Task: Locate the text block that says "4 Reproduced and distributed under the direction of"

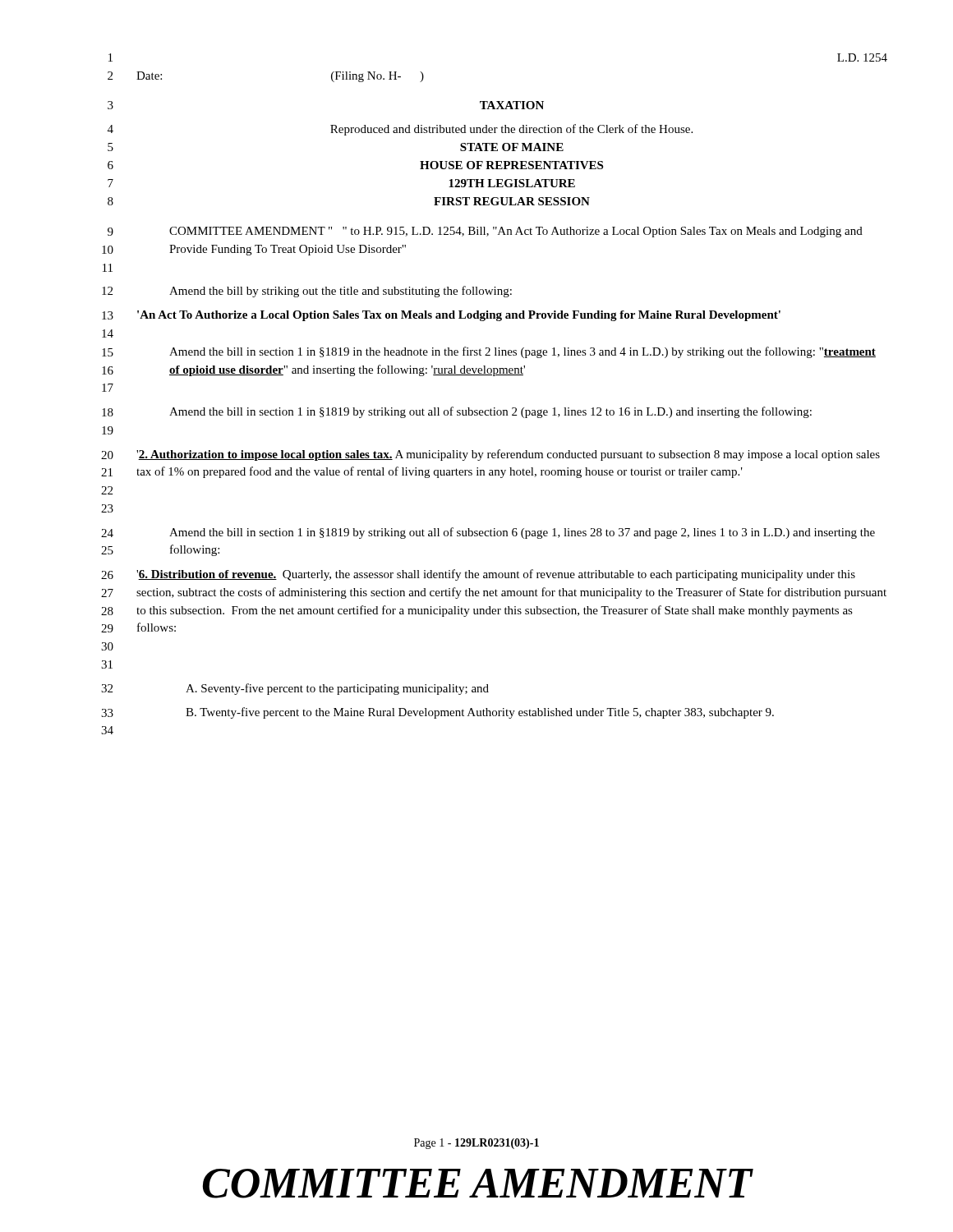Action: pyautogui.click(x=485, y=130)
